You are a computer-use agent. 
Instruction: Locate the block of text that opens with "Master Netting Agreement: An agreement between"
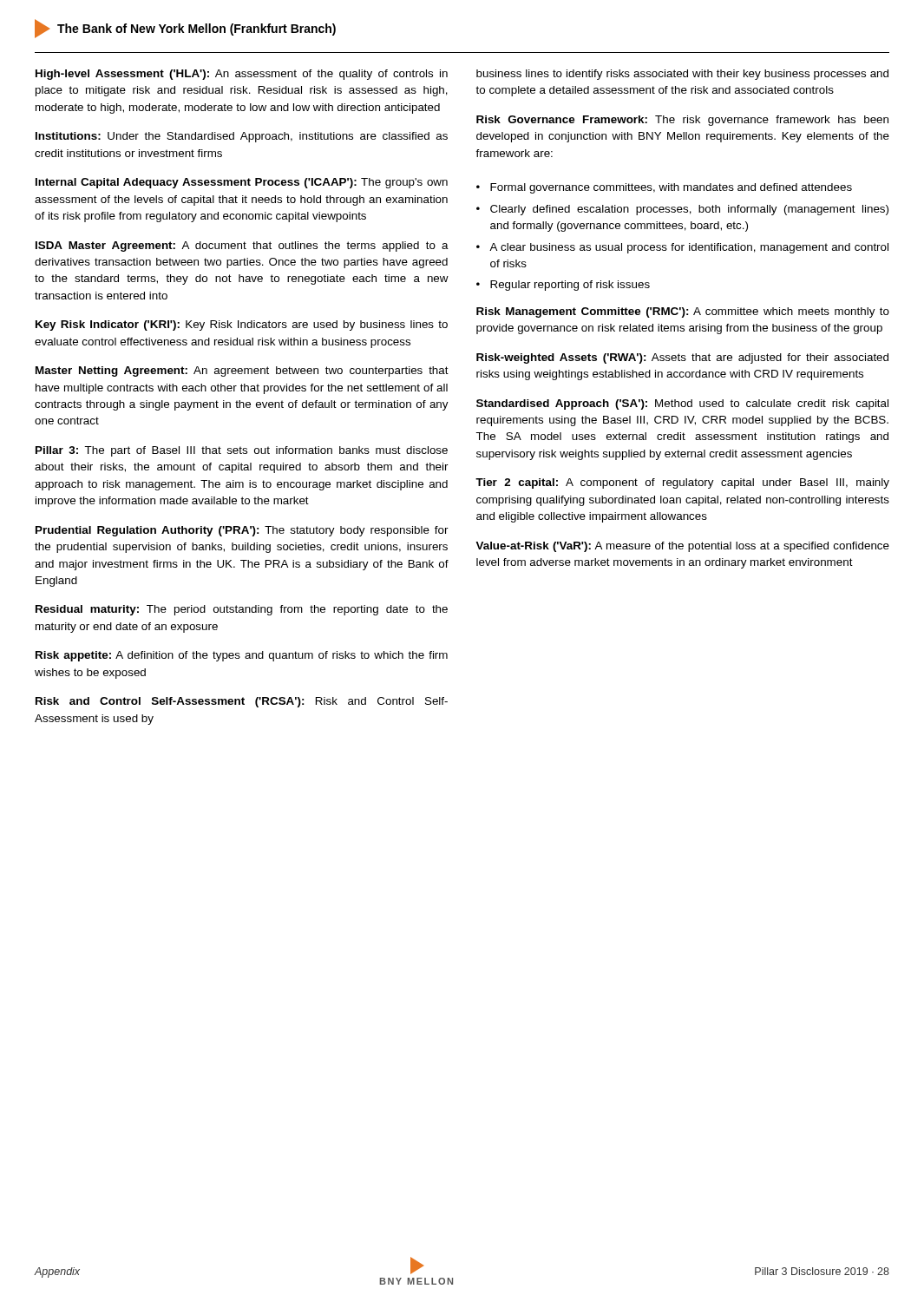tap(241, 396)
